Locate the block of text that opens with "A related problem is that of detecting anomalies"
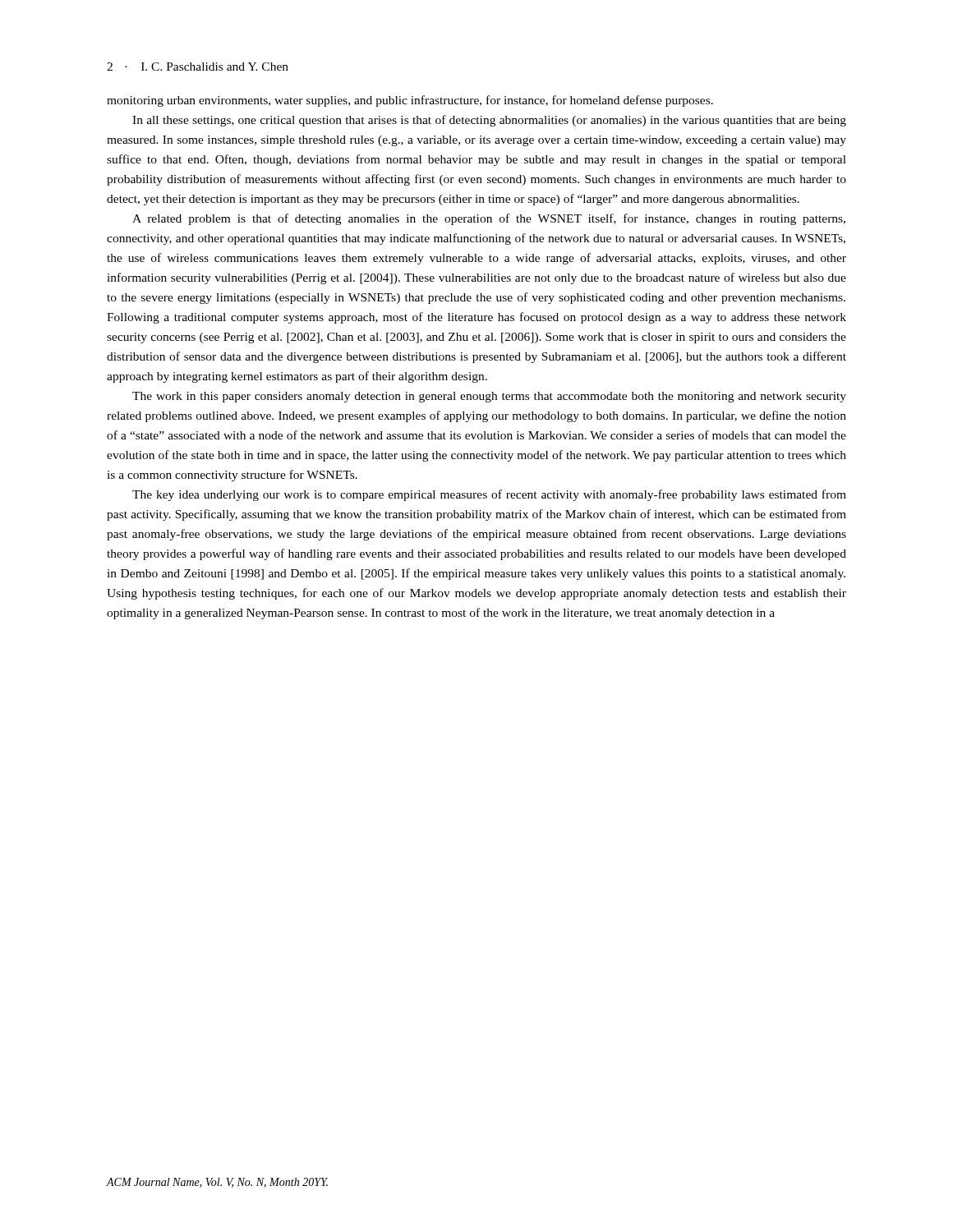The height and width of the screenshot is (1232, 953). (x=476, y=297)
